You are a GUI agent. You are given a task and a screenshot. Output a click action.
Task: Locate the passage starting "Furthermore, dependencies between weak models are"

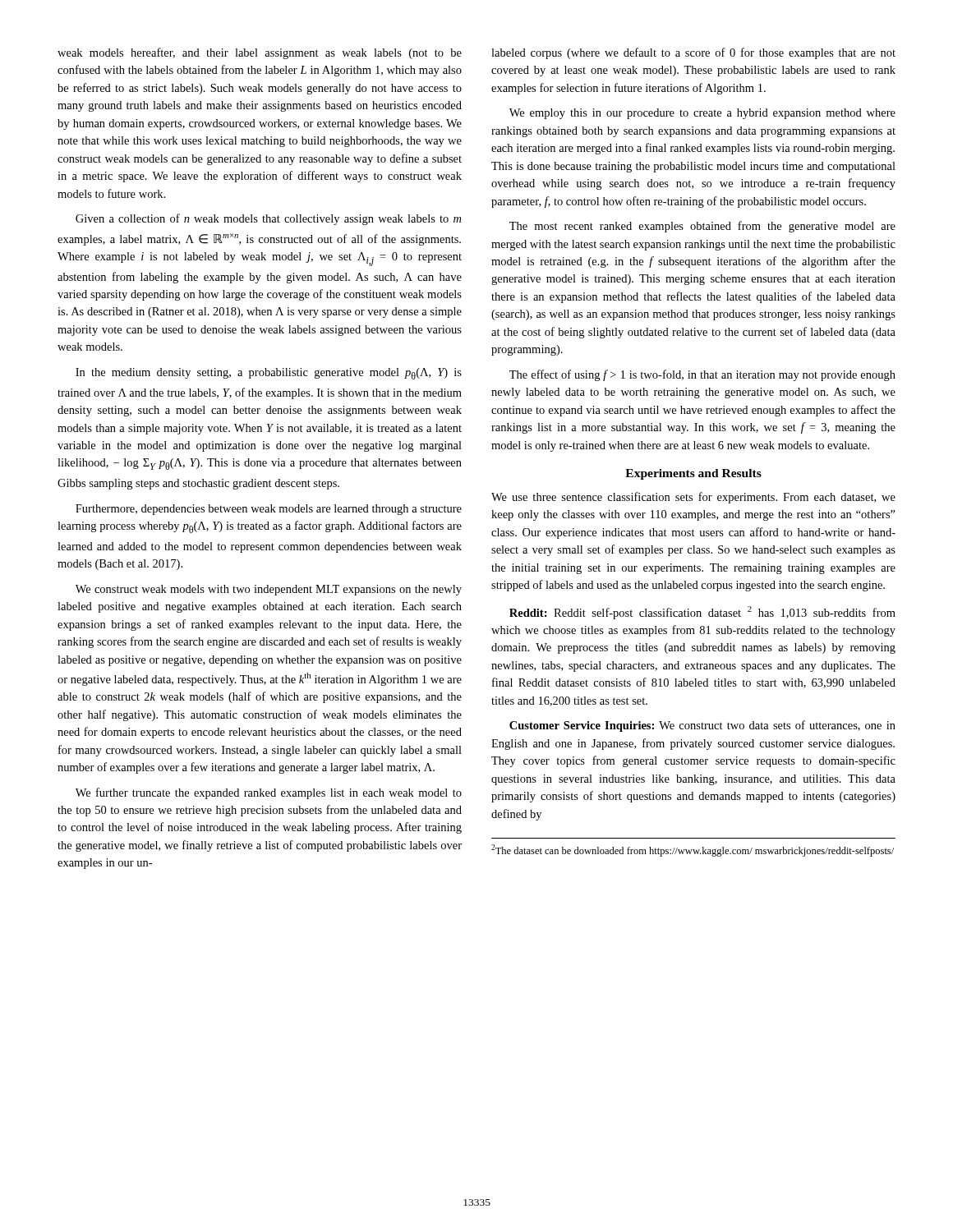click(260, 537)
